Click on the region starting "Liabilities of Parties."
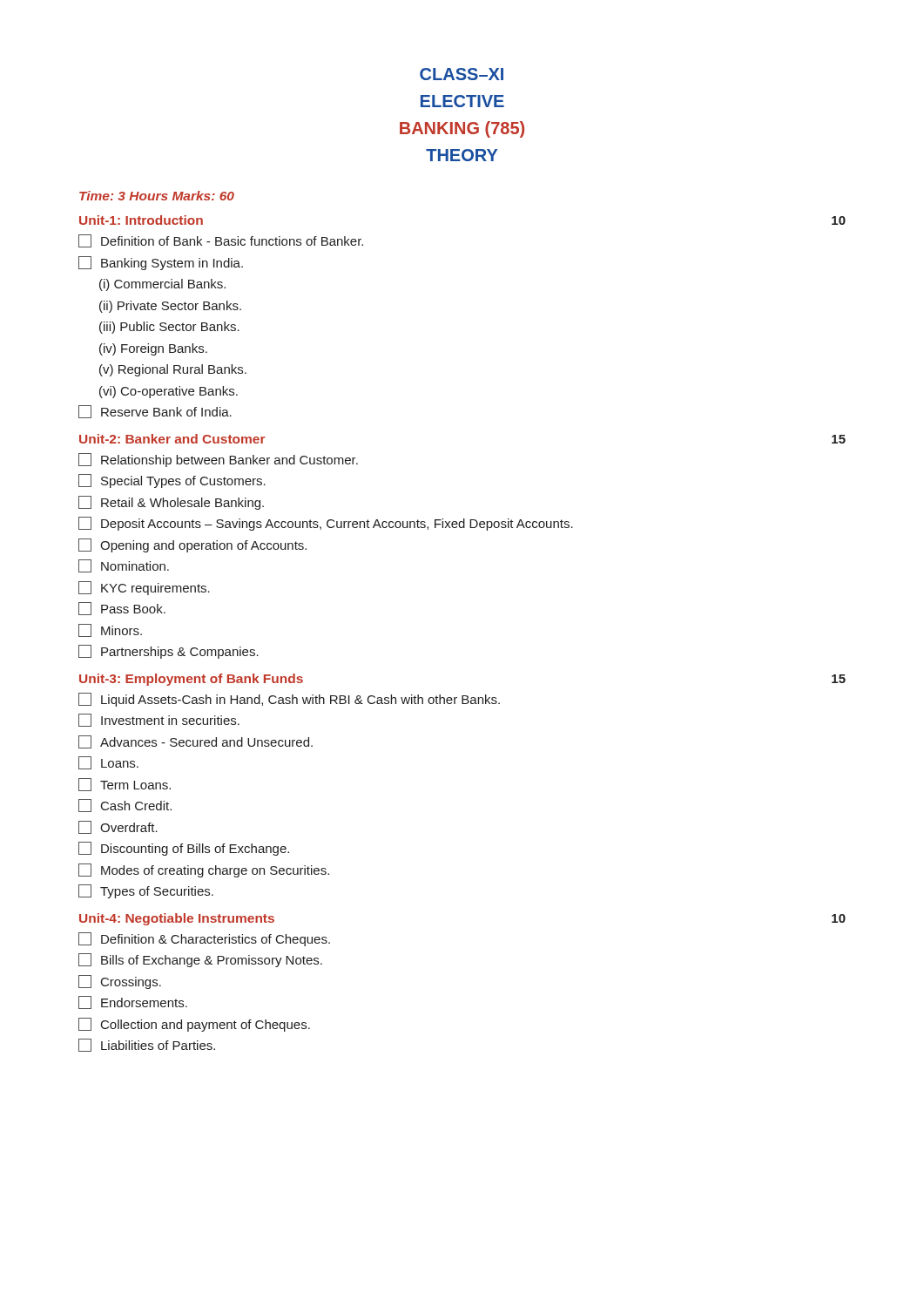The image size is (924, 1307). 147,1045
